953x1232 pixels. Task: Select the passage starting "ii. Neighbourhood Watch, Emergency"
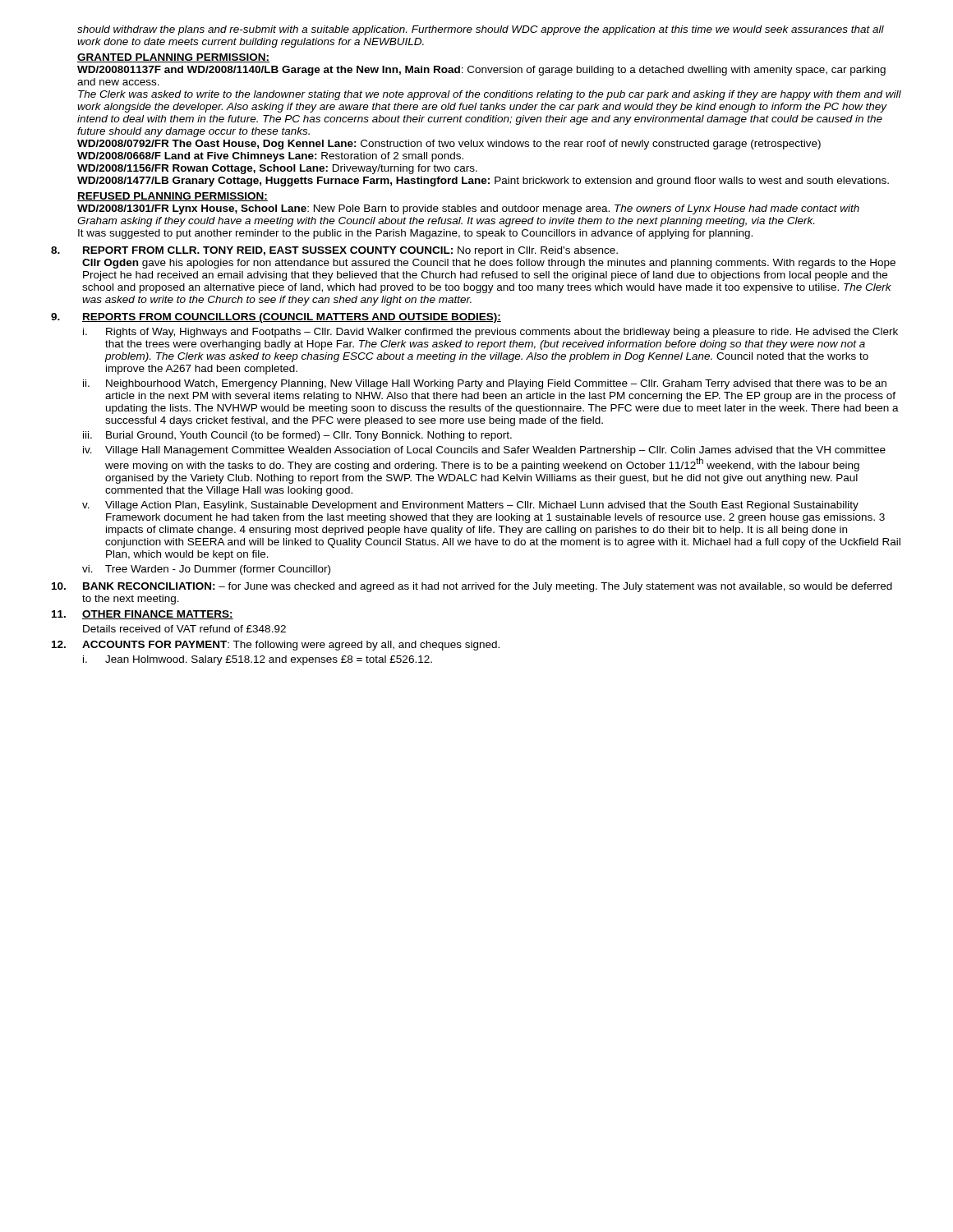point(492,402)
